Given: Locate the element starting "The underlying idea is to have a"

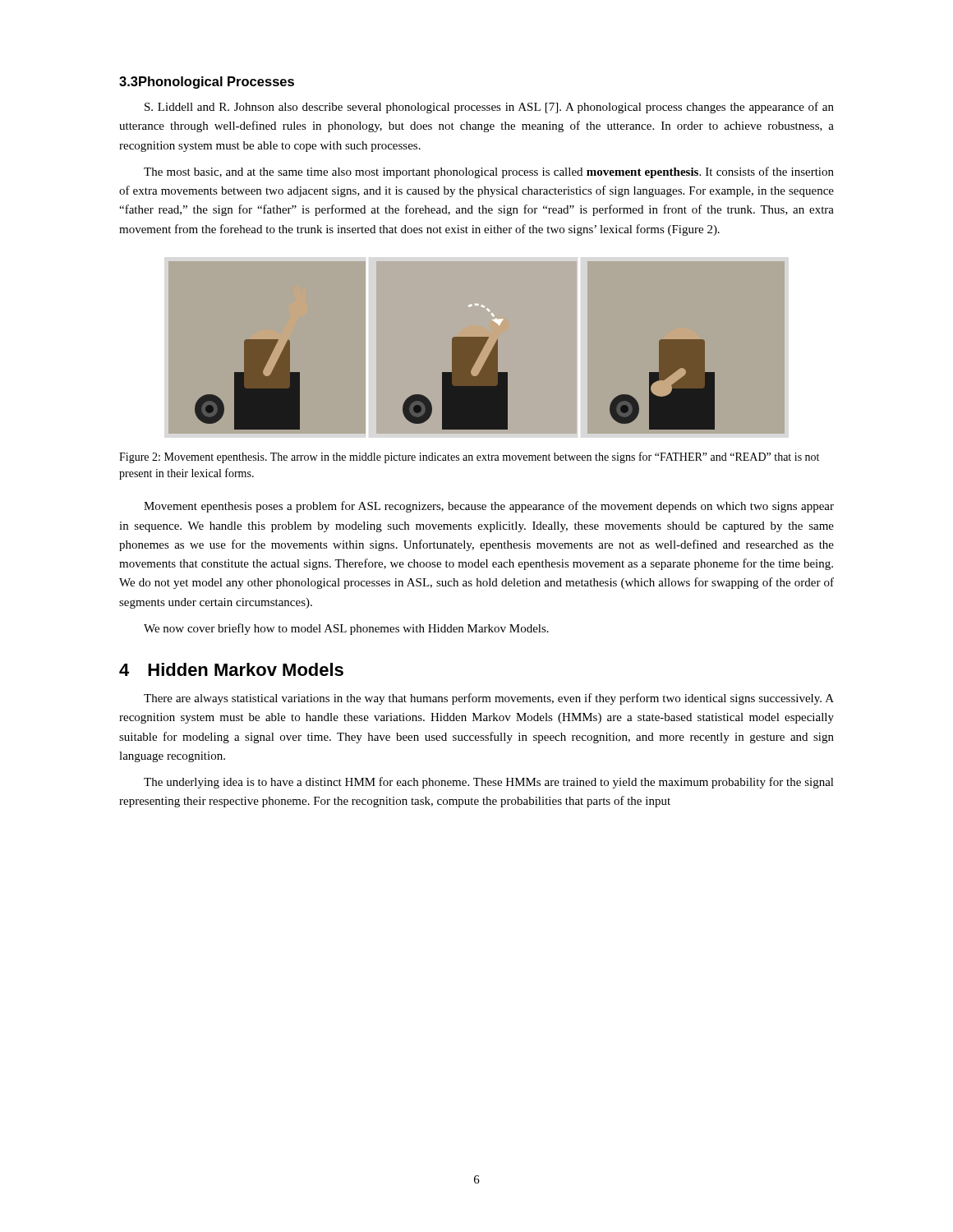Looking at the screenshot, I should (476, 792).
